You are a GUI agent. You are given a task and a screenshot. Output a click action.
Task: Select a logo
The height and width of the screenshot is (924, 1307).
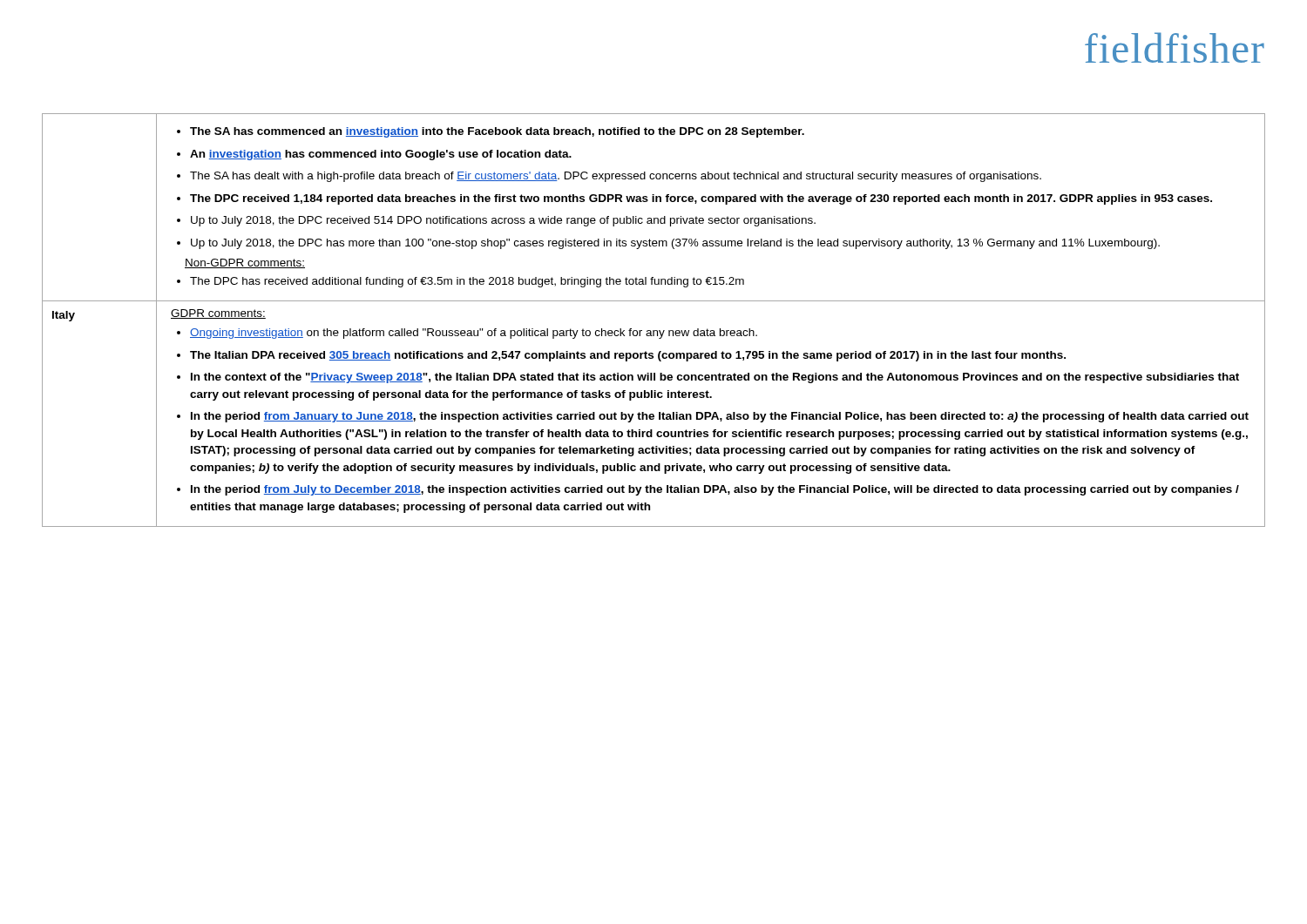click(1174, 48)
